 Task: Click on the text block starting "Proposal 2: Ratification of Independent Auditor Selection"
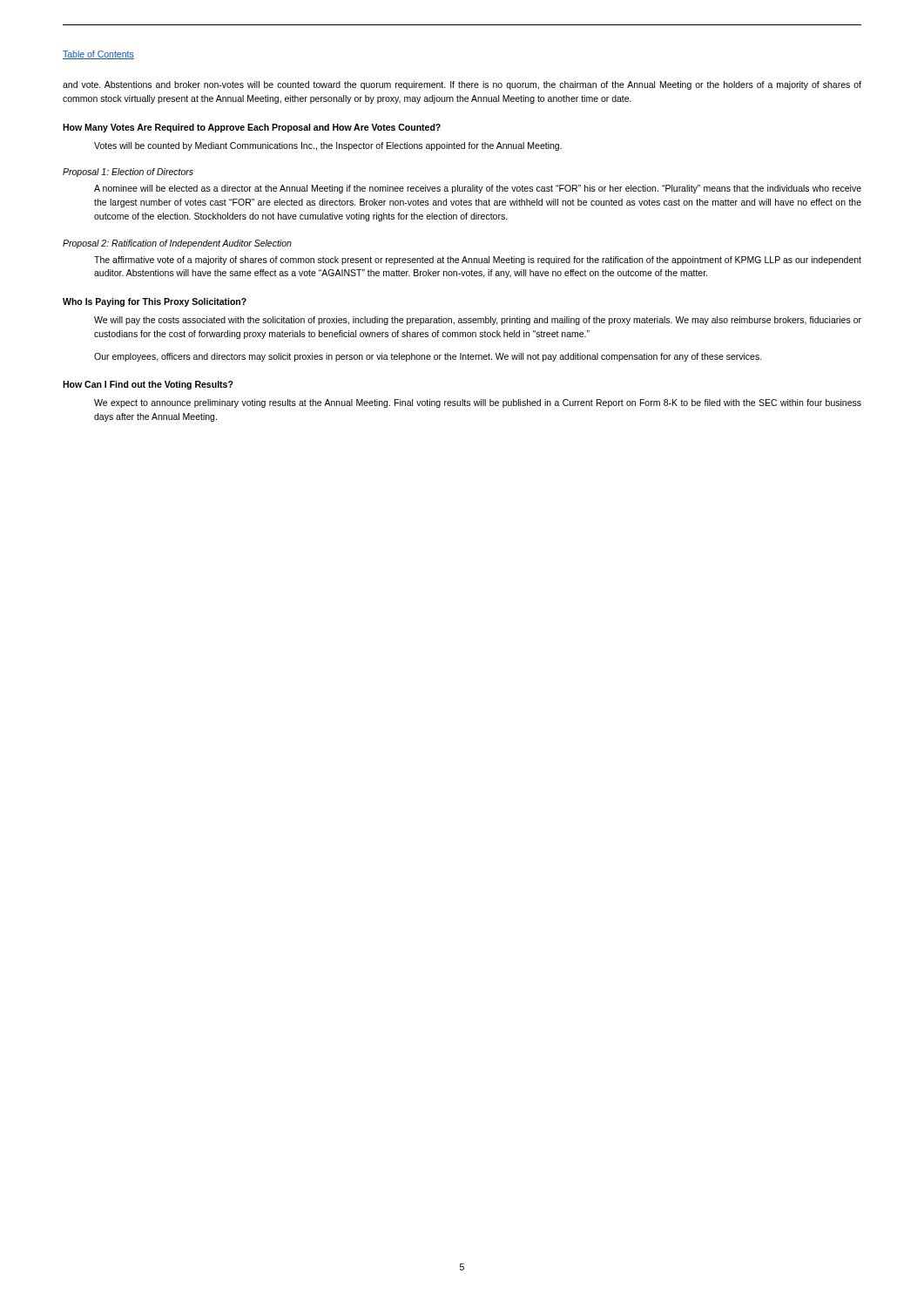point(177,243)
